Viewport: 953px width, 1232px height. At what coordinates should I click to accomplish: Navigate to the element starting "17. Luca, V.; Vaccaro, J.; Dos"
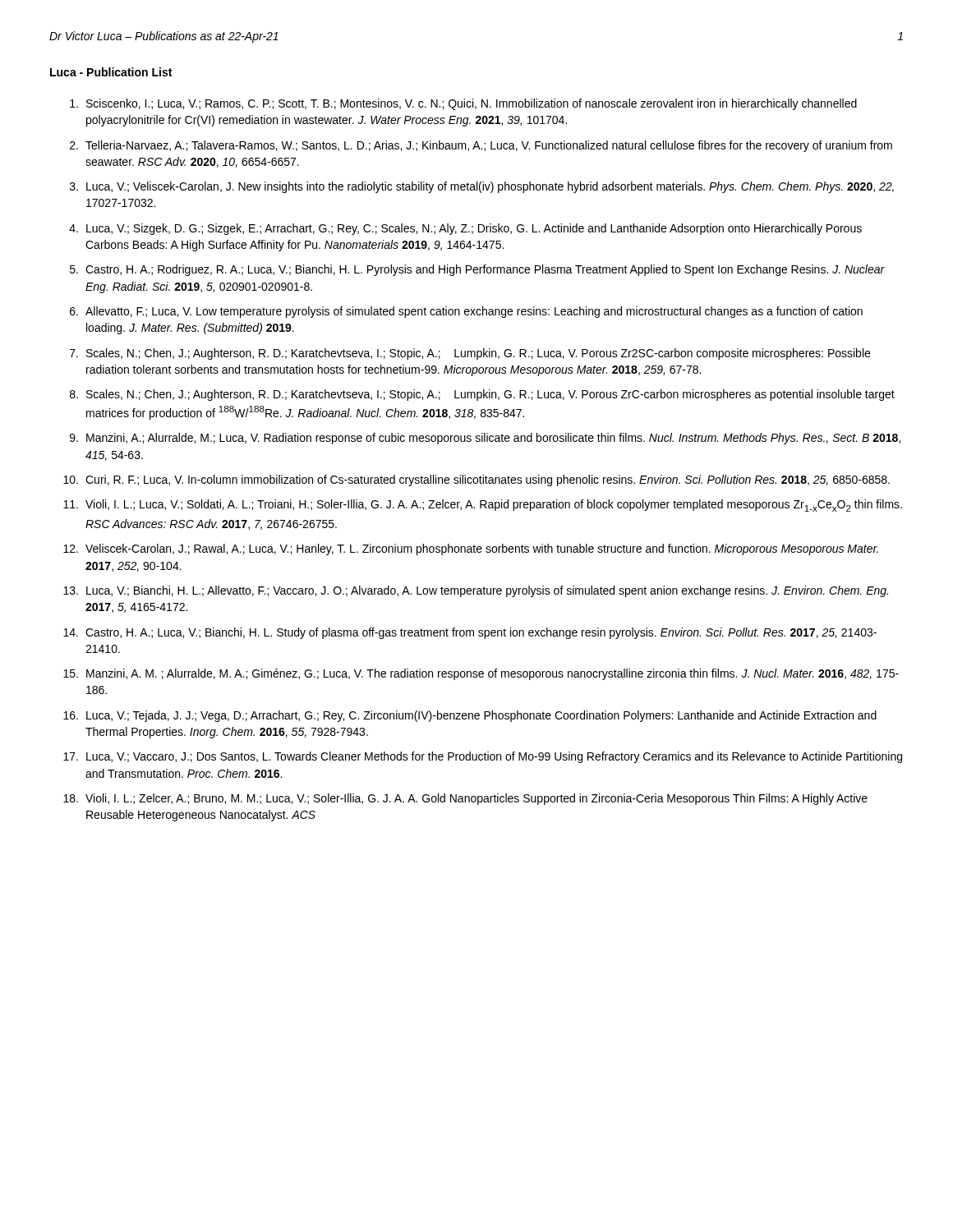(476, 765)
